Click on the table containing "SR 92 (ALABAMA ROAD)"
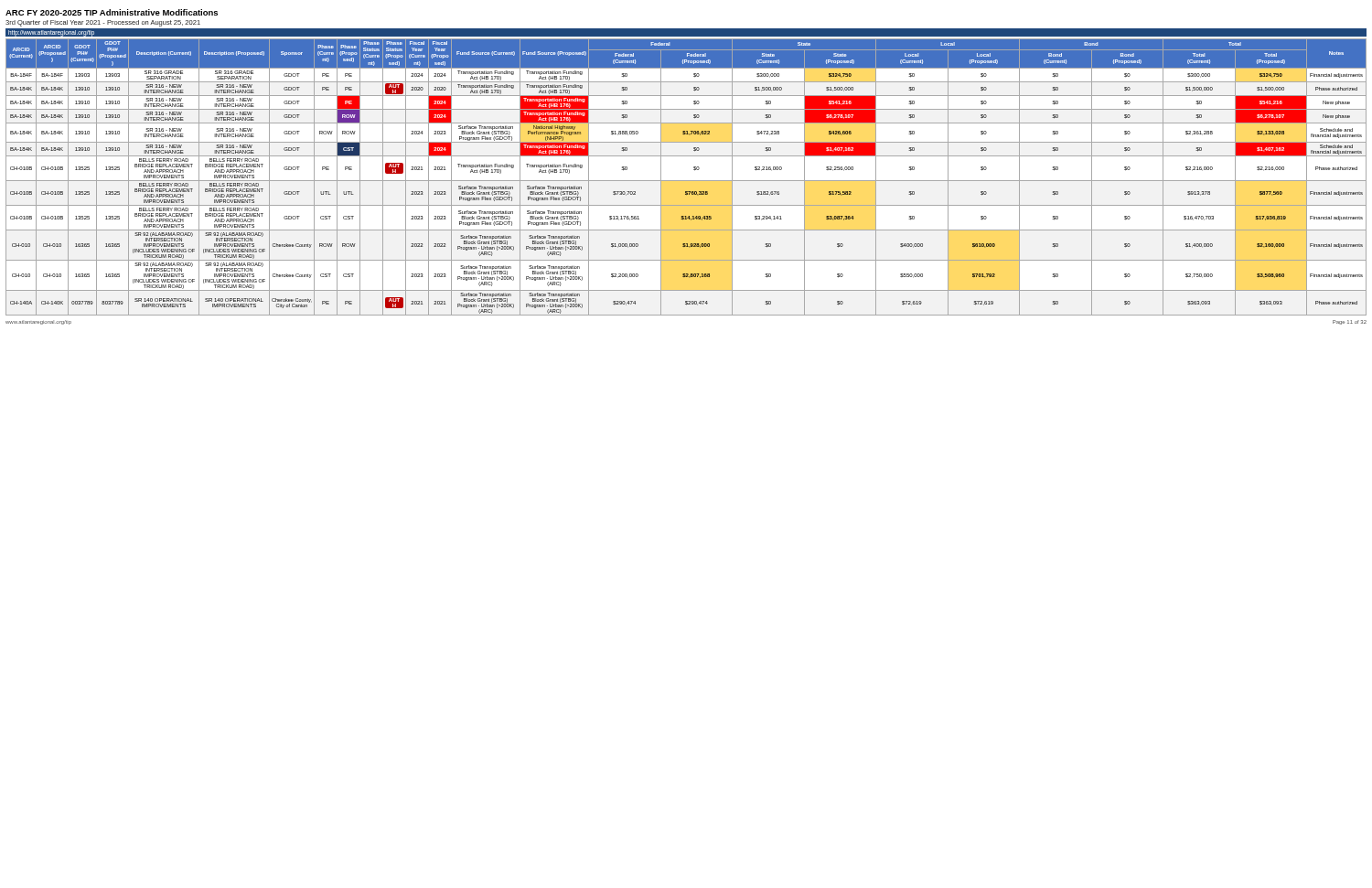Screen dimensions: 888x1372 click(x=686, y=177)
